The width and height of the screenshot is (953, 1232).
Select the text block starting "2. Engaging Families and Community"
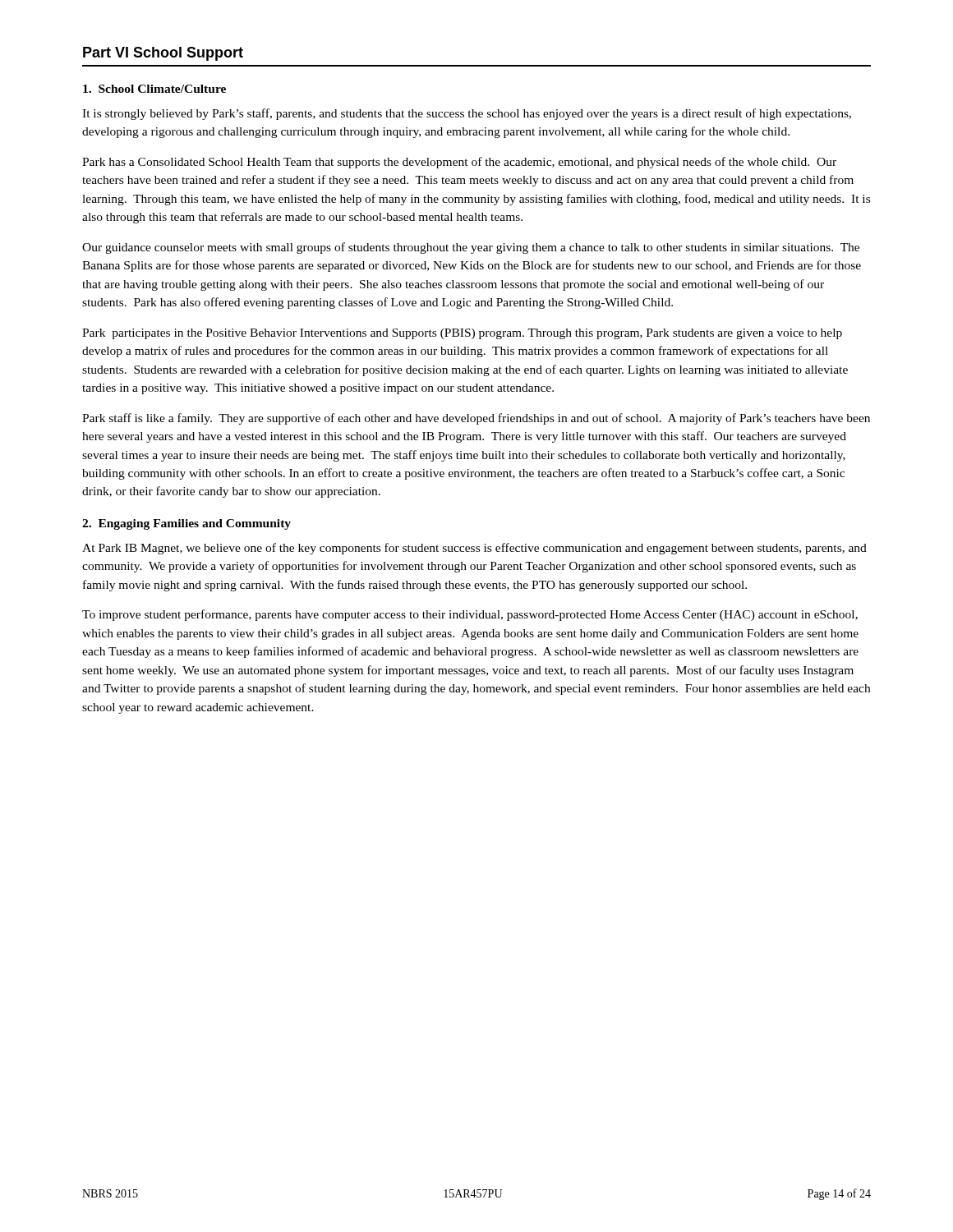[x=187, y=523]
